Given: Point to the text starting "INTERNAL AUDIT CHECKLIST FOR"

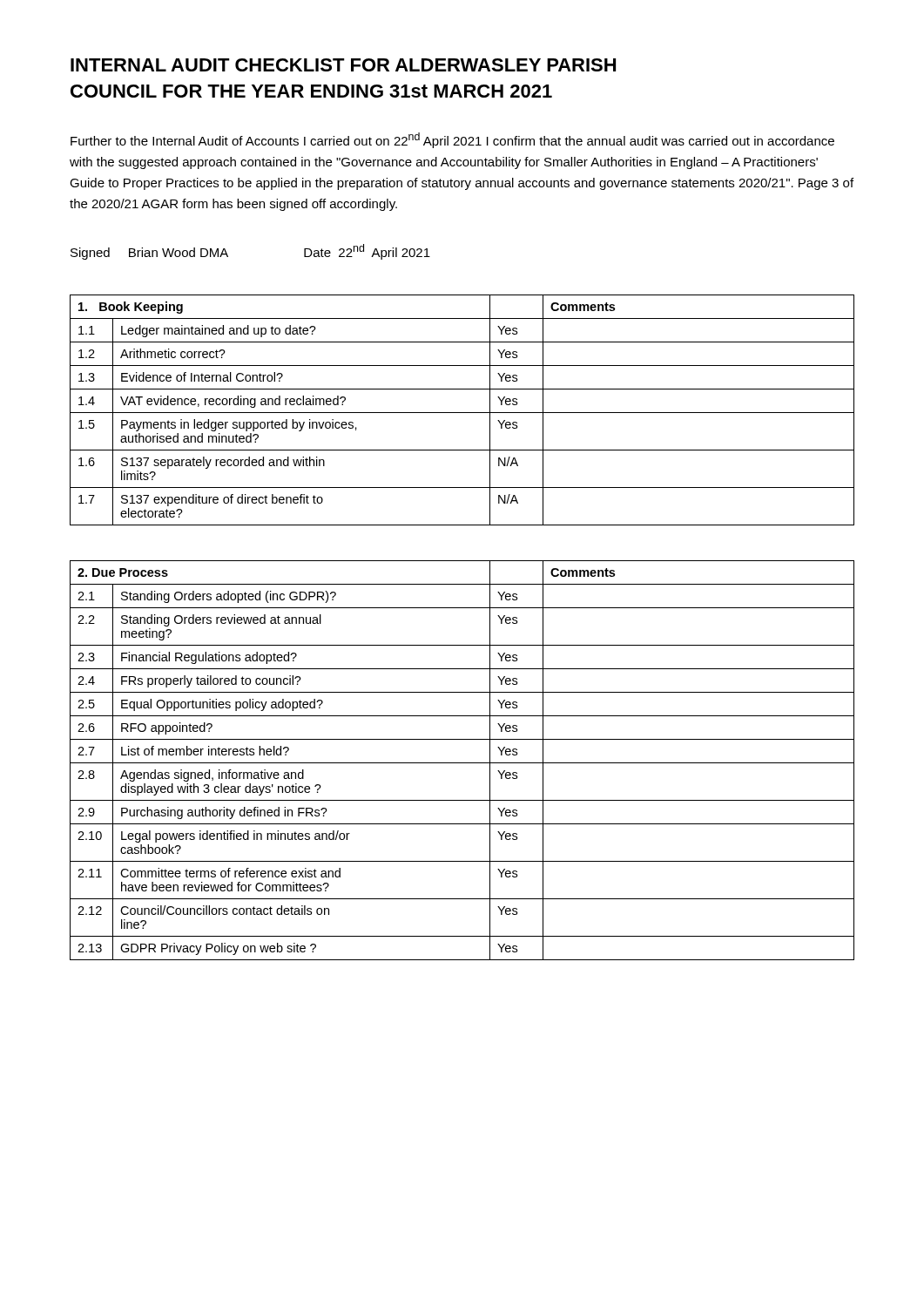Looking at the screenshot, I should (462, 78).
